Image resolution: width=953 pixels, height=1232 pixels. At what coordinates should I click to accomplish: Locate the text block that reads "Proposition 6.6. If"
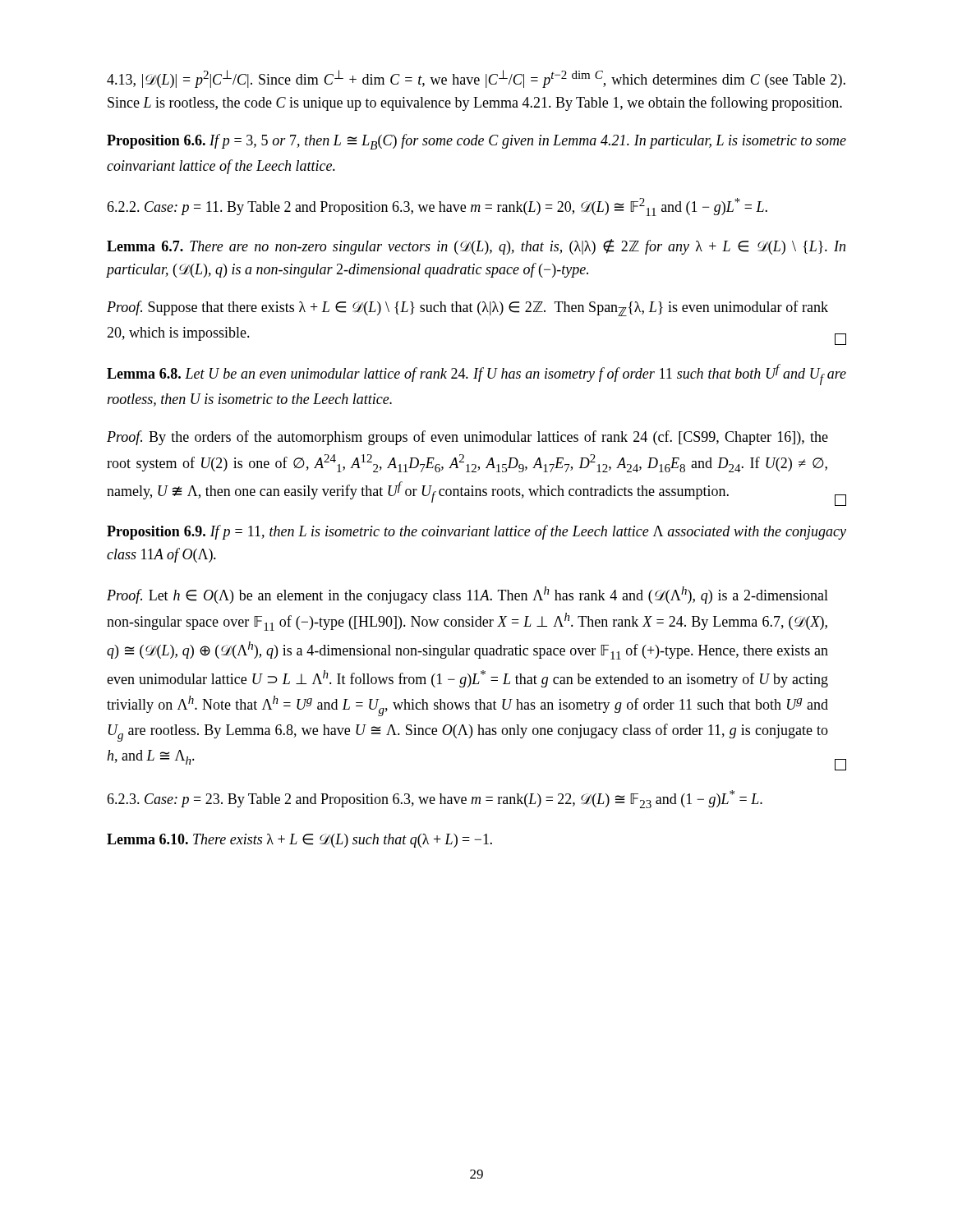click(x=476, y=153)
